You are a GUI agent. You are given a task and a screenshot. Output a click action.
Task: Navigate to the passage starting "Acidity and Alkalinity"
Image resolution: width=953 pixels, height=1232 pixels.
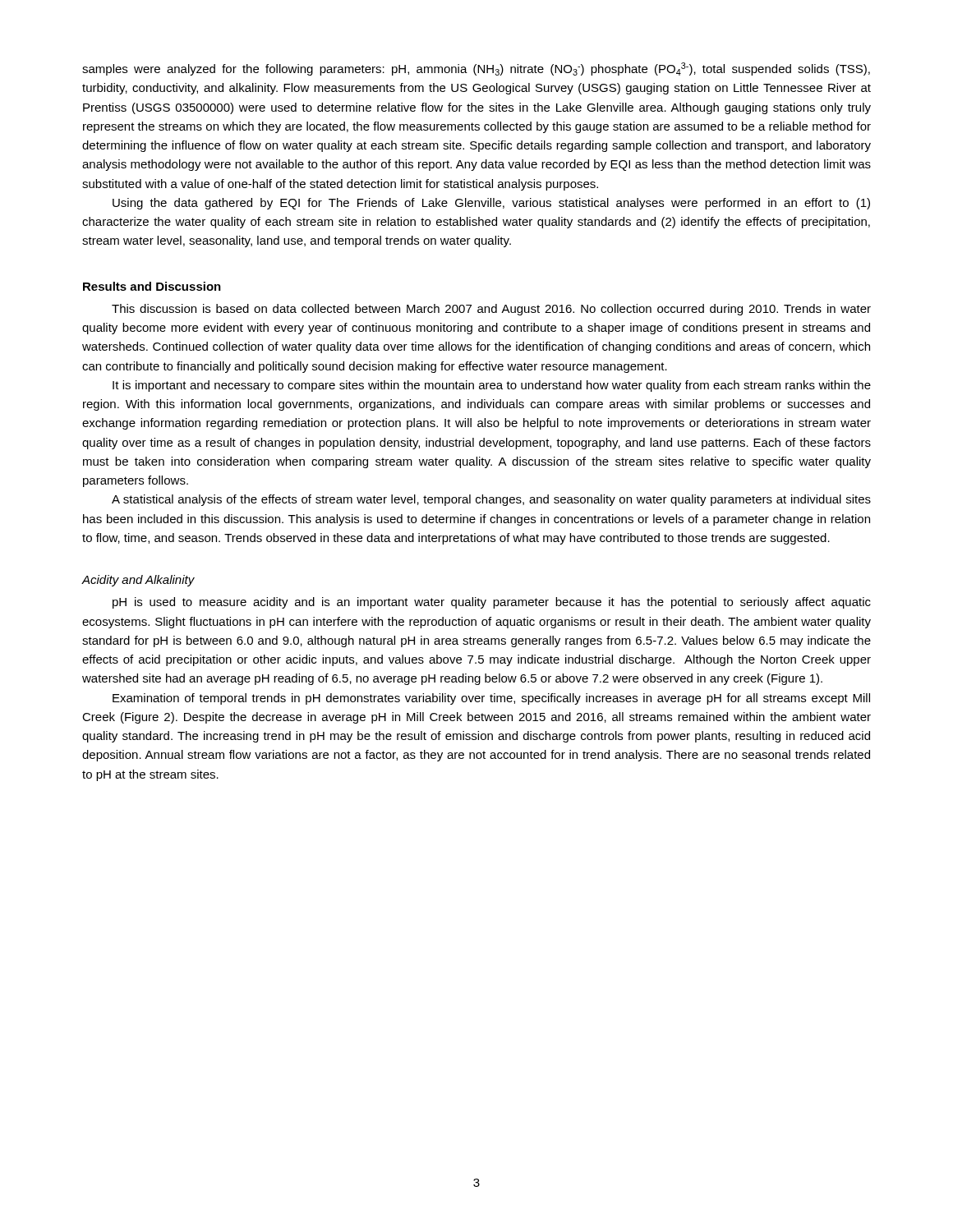(138, 579)
